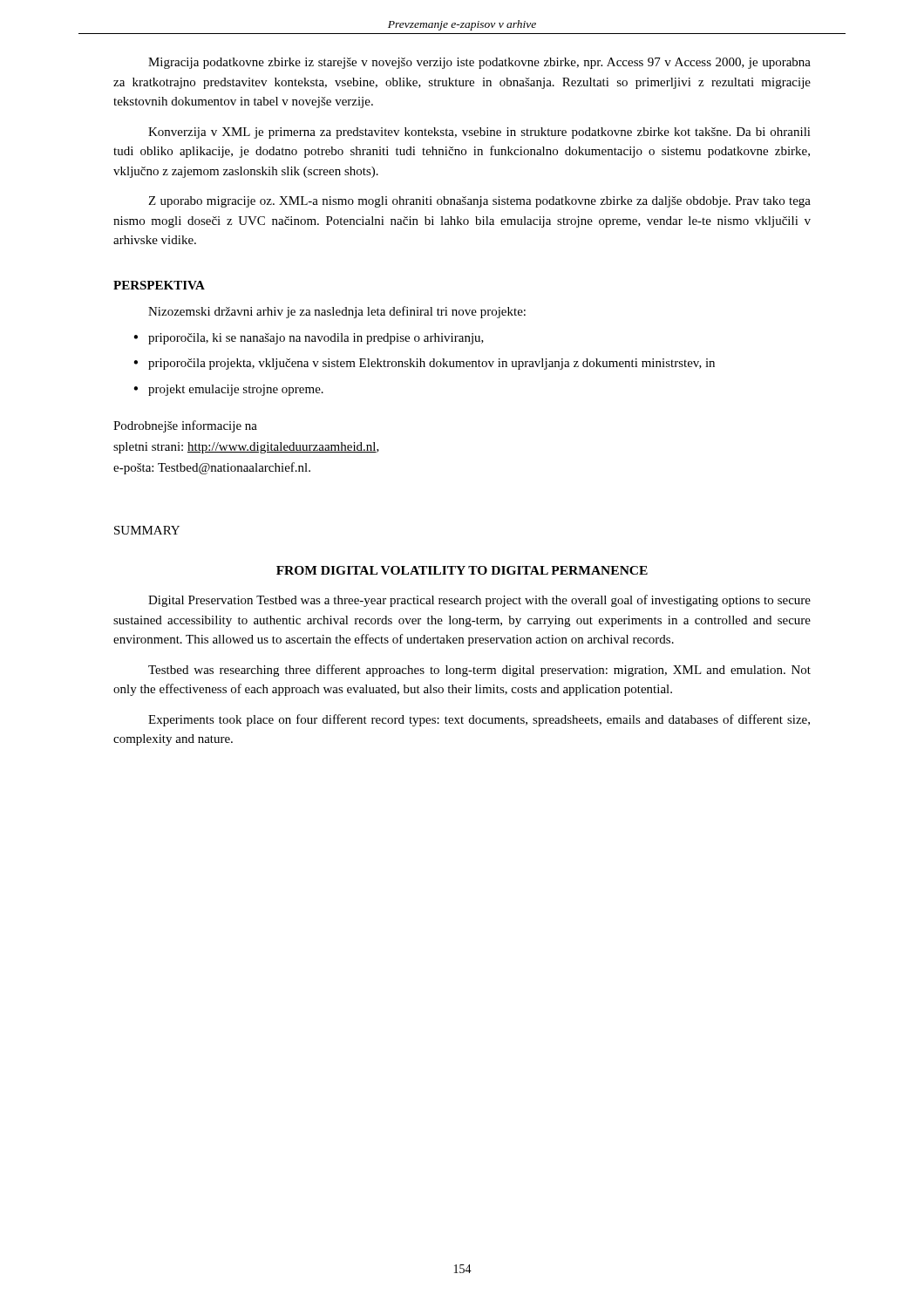This screenshot has height=1308, width=924.
Task: Locate the block starting "Digital Preservation Testbed was a three-year practical"
Action: click(x=462, y=620)
